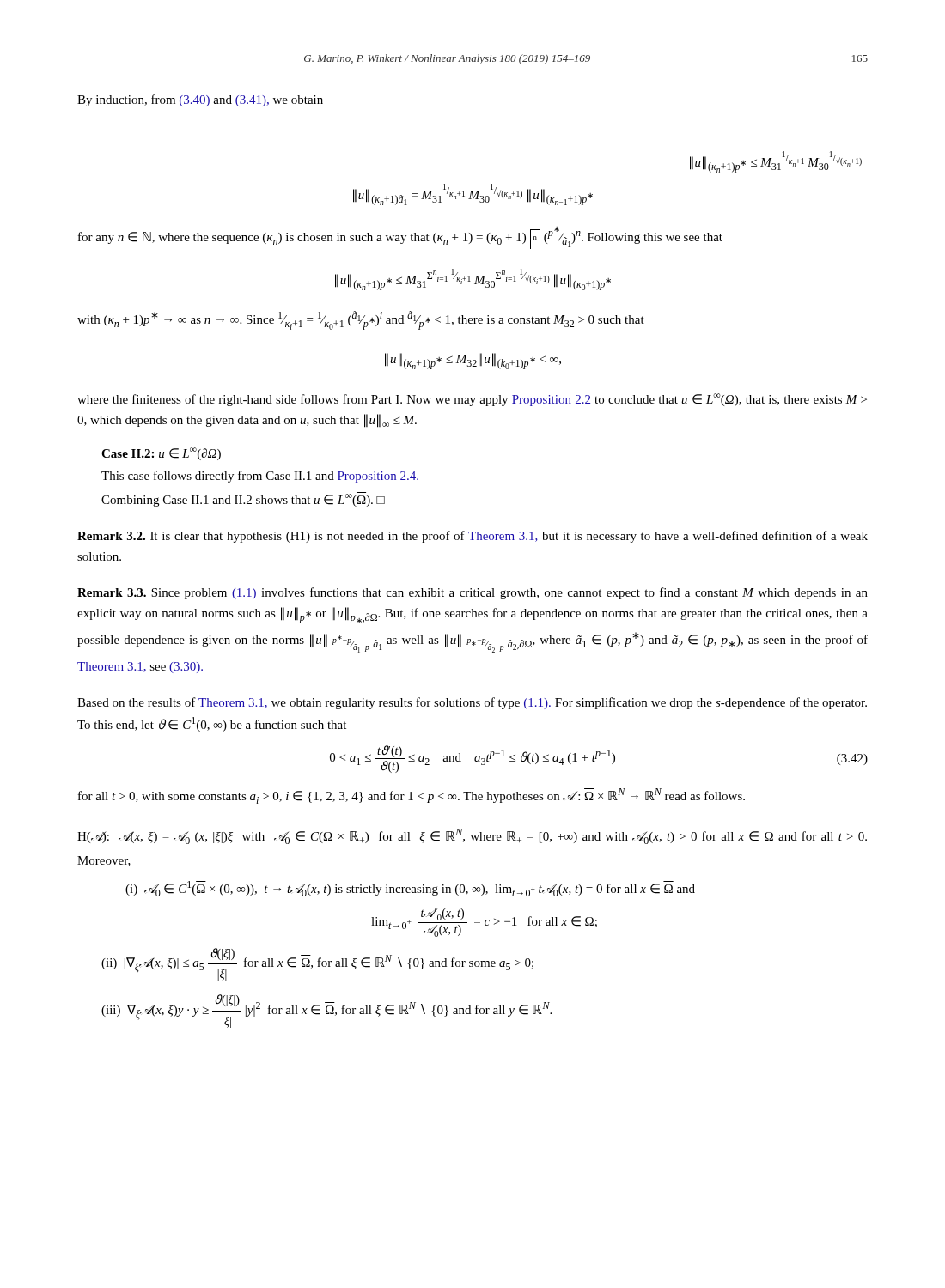
Task: Click on the text block that reads "Case II.2: u"
Action: 161,452
